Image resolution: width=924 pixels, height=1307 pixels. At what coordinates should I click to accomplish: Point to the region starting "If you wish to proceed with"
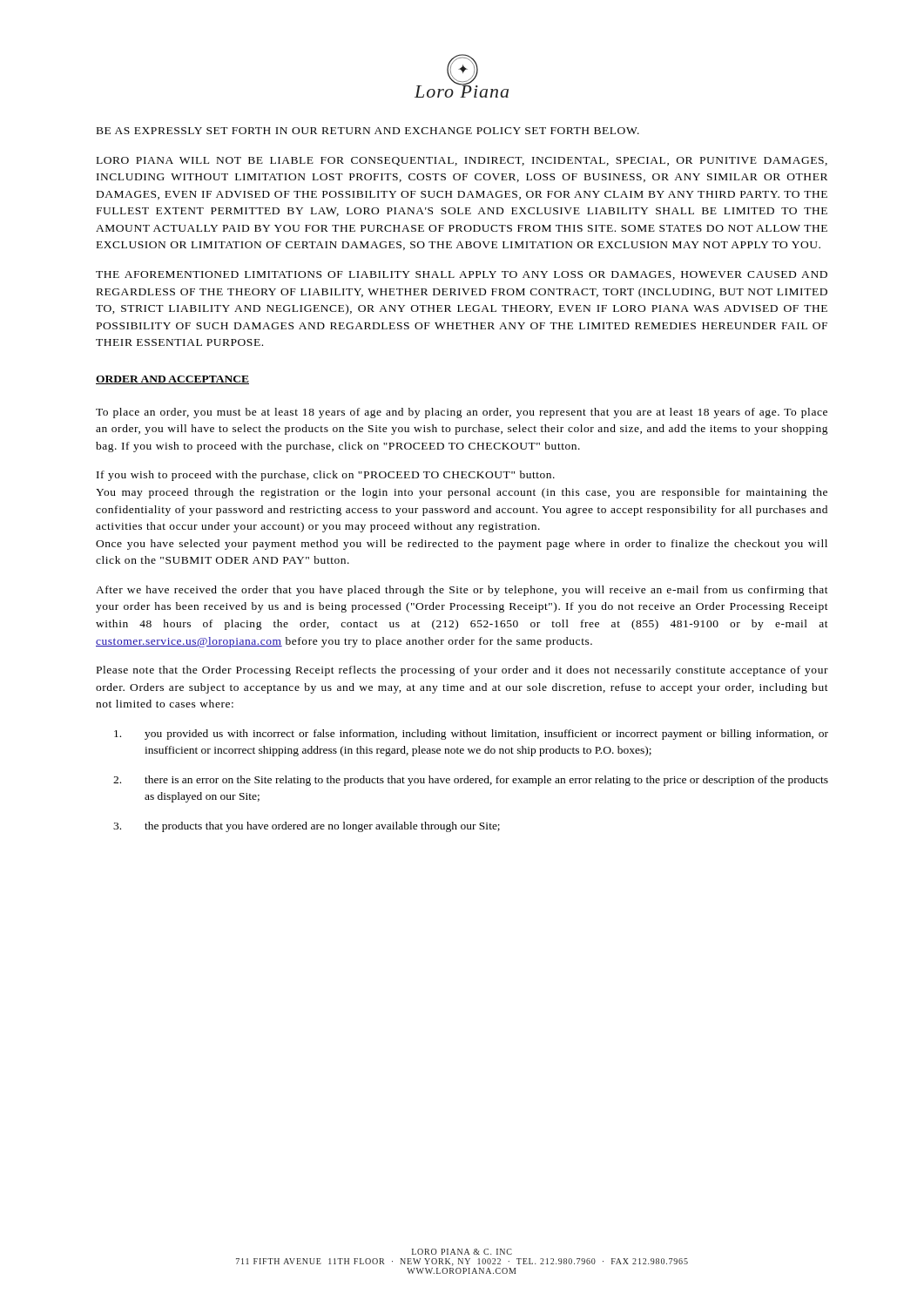462,517
